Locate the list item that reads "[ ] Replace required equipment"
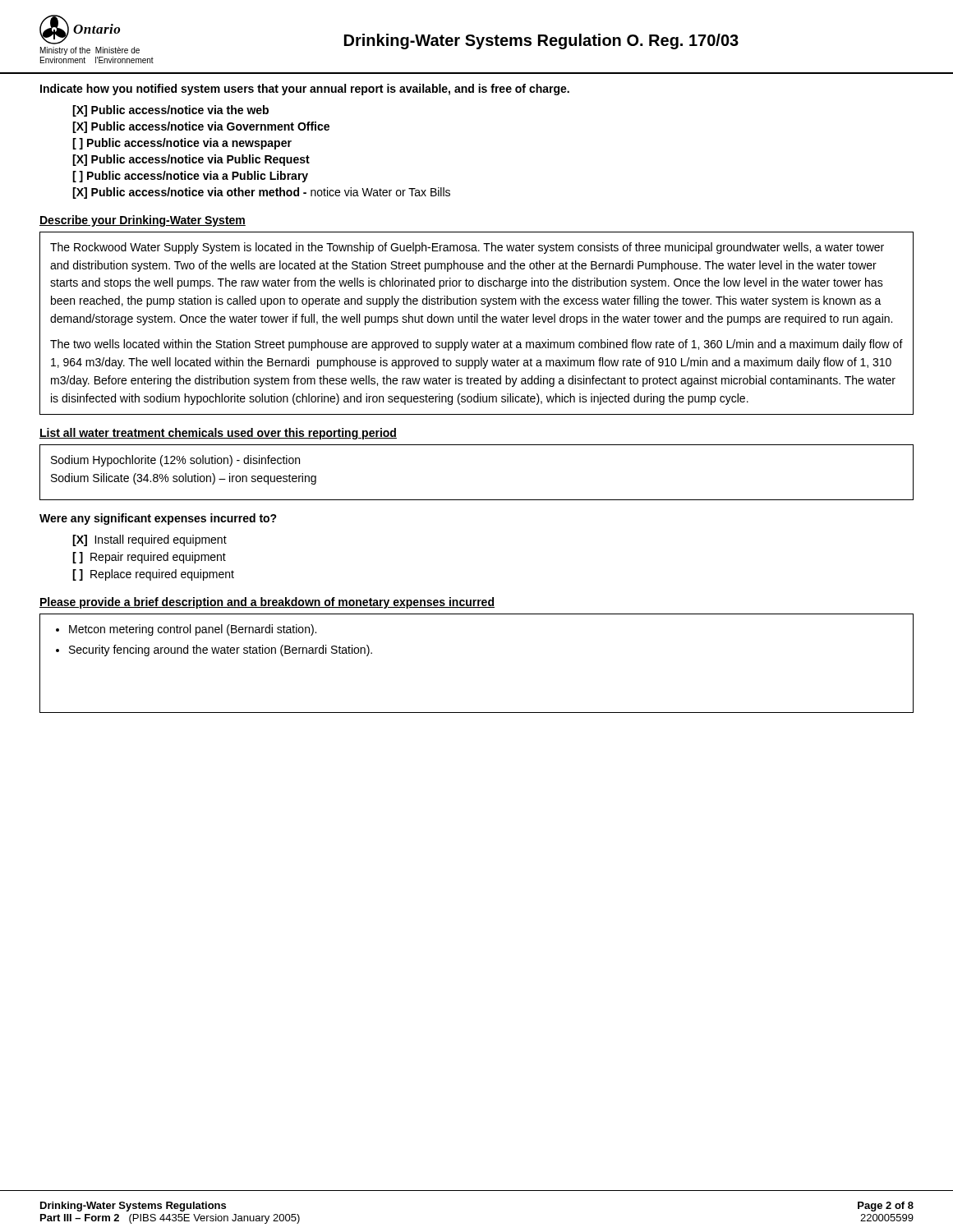The image size is (953, 1232). coord(153,574)
